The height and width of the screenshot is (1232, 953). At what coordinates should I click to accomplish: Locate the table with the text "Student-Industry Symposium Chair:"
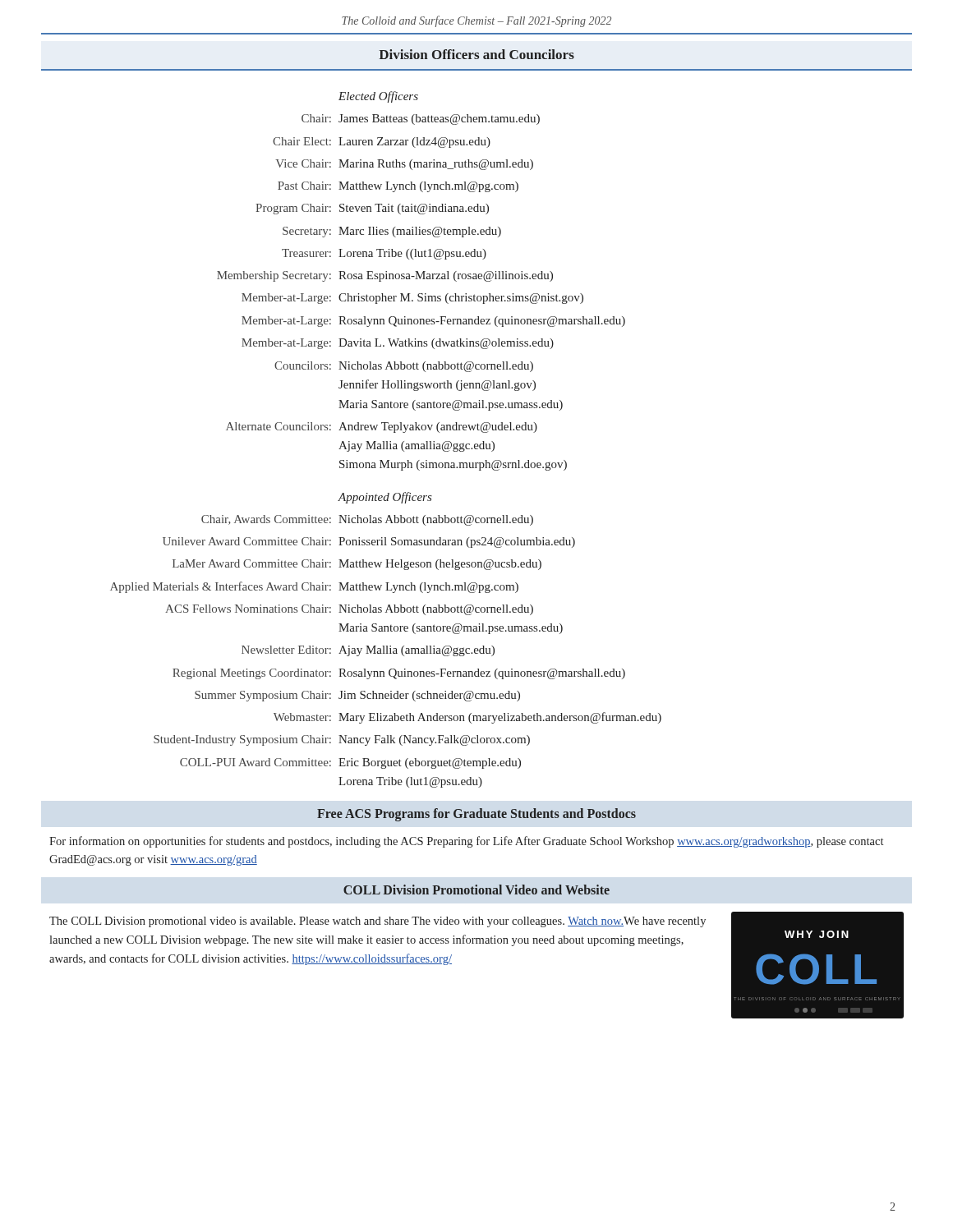point(476,439)
